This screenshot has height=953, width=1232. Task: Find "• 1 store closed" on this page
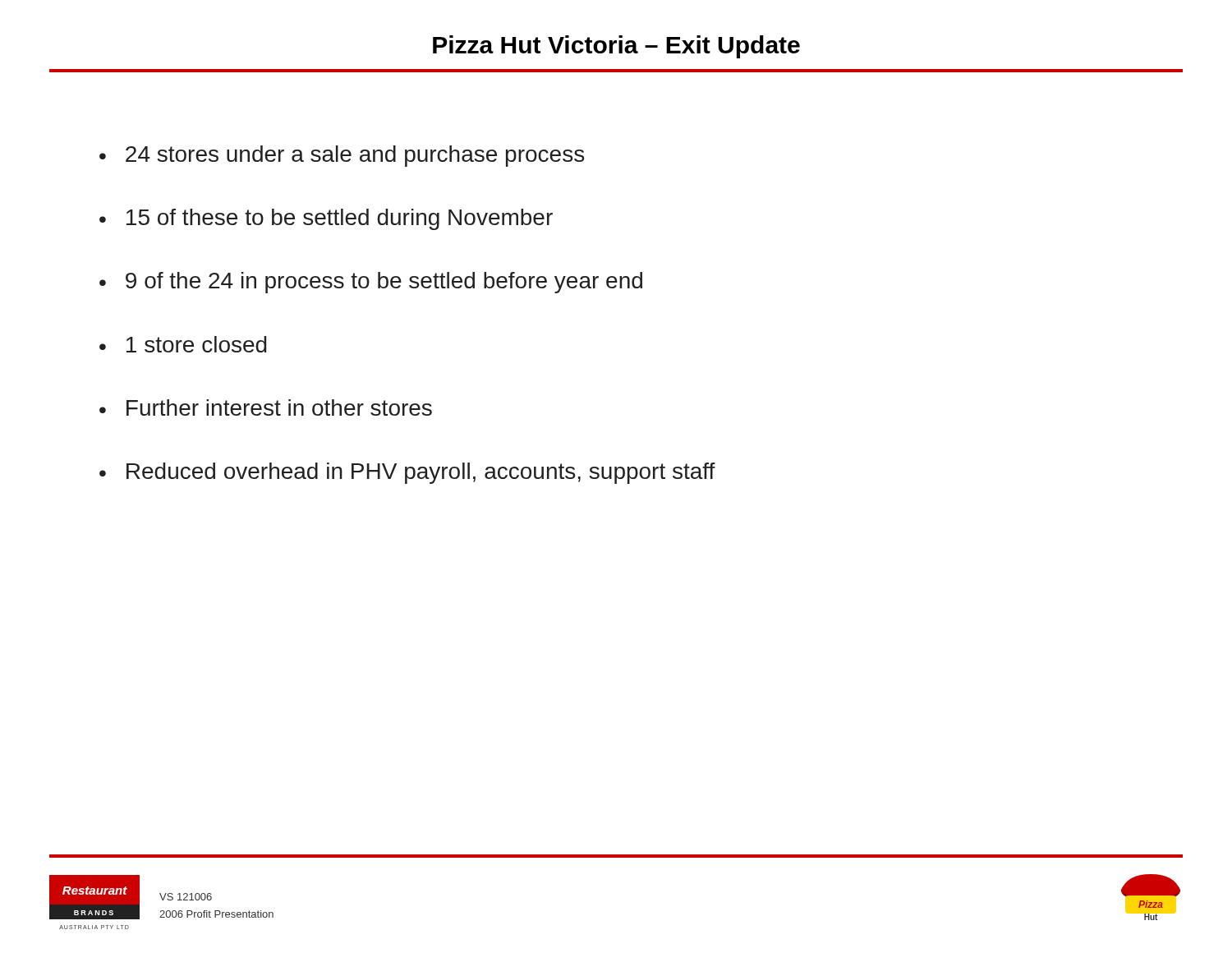183,345
